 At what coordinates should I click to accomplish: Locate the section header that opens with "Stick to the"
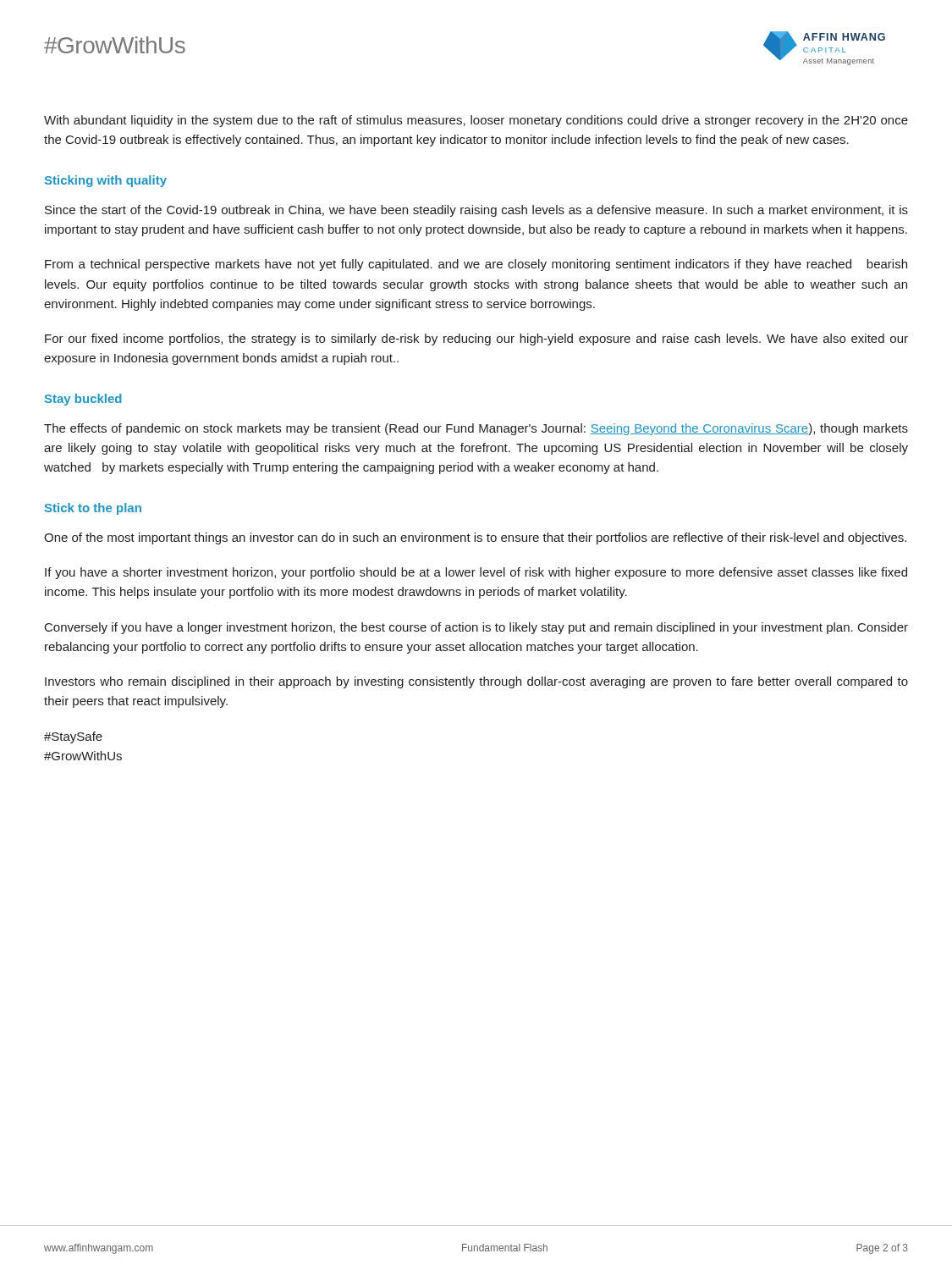[x=93, y=507]
